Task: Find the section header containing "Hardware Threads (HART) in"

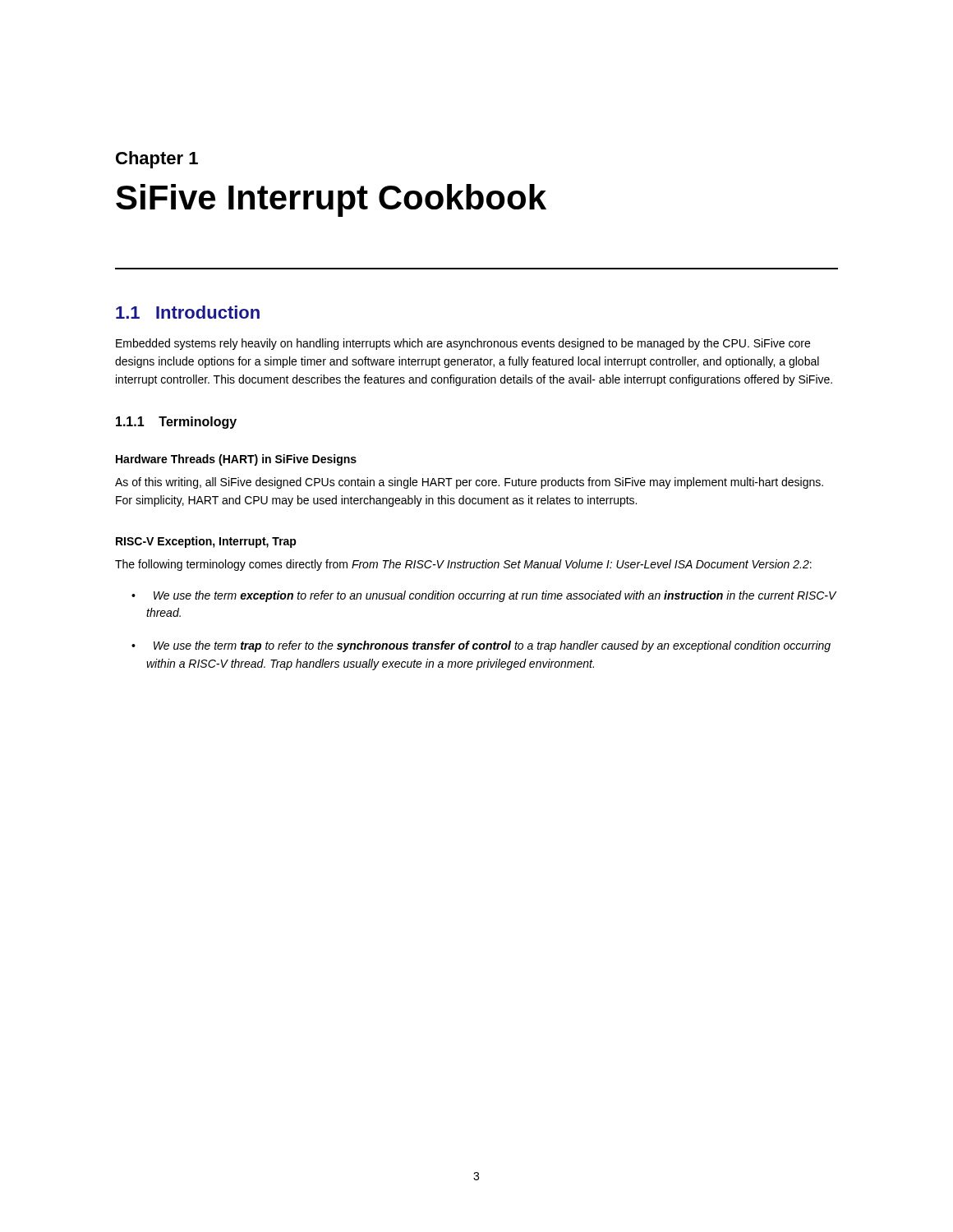Action: [x=236, y=459]
